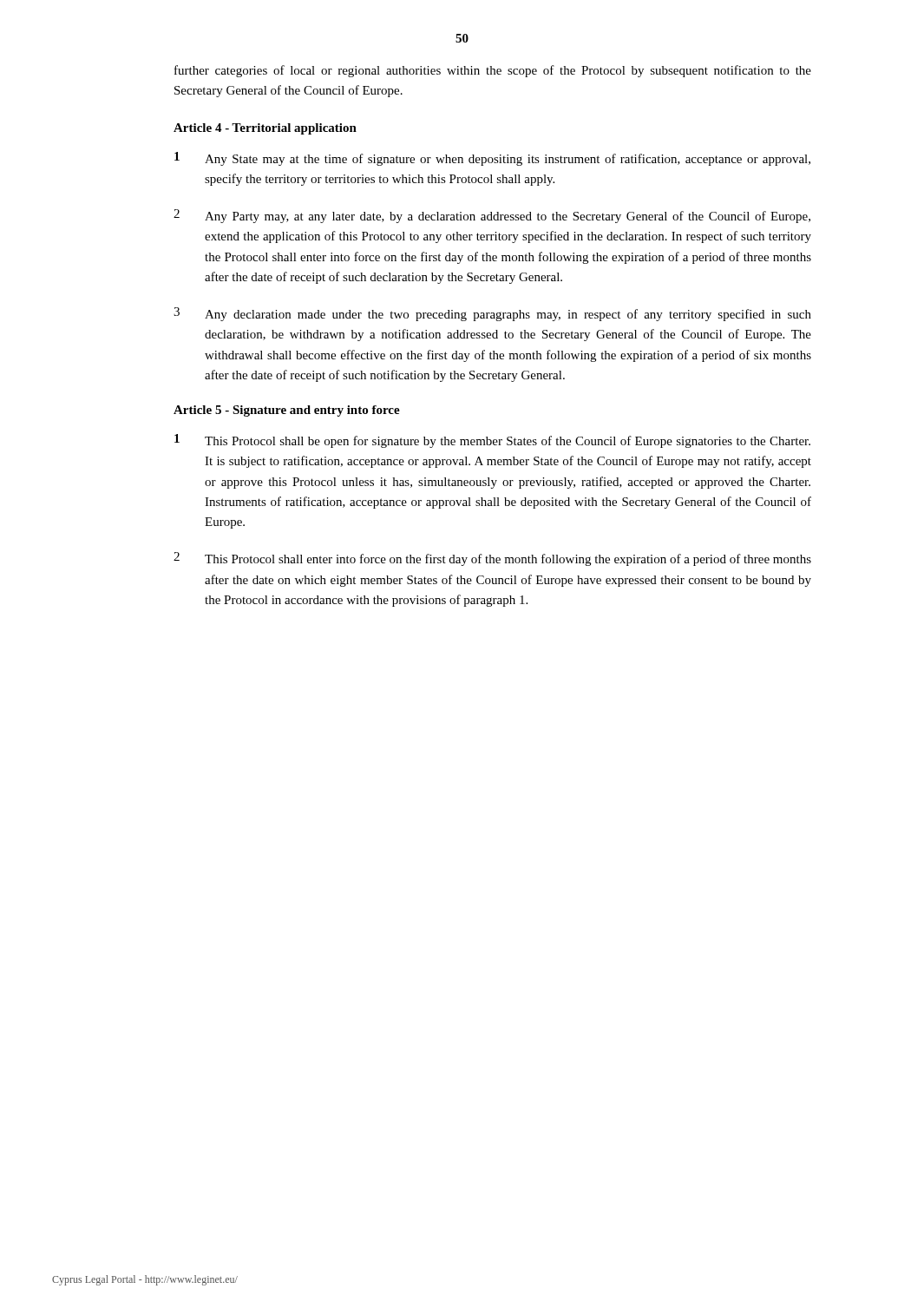924x1302 pixels.
Task: Select the list item containing "1 Any State"
Action: [492, 169]
